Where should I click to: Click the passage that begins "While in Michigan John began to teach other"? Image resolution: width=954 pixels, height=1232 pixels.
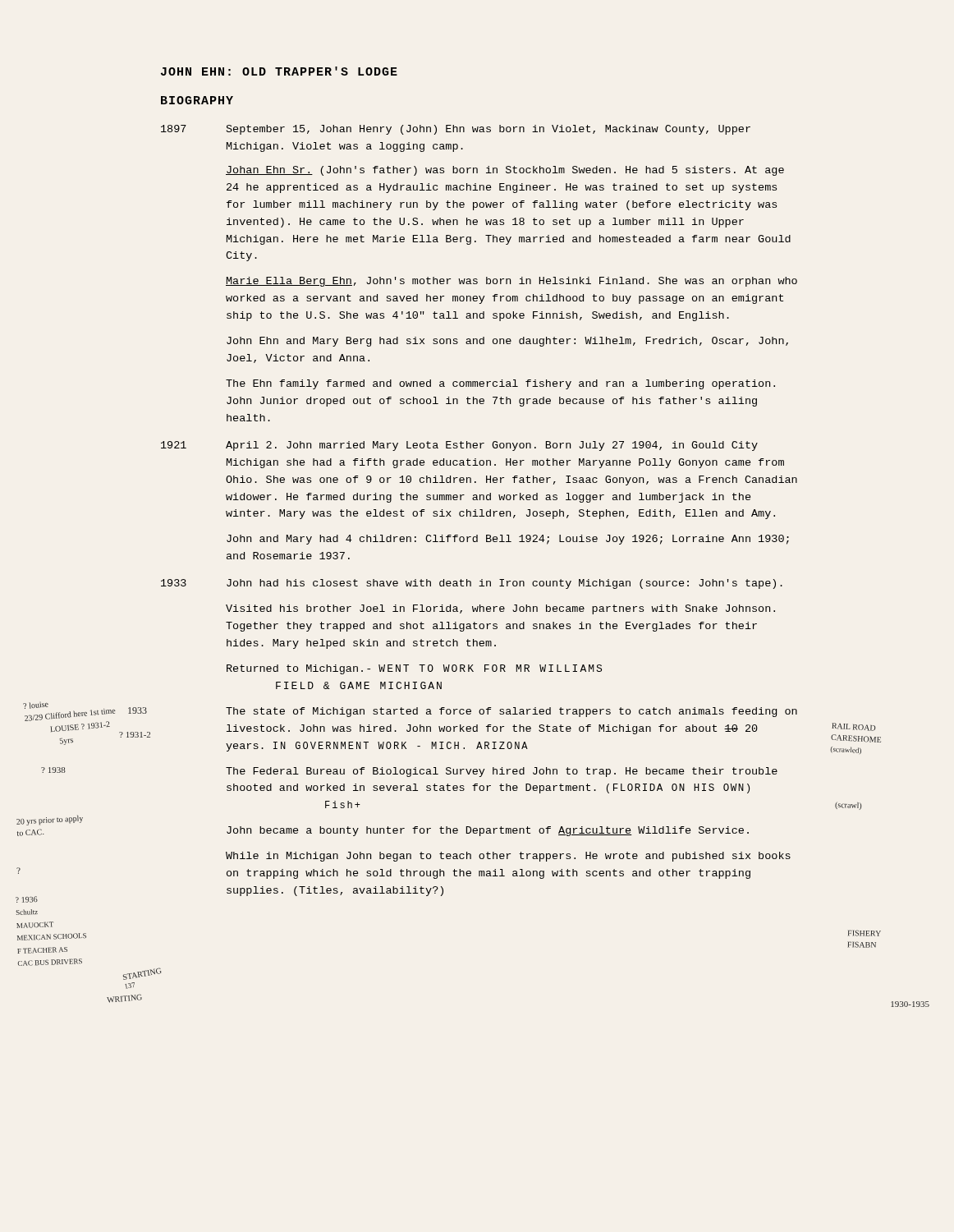click(480, 874)
